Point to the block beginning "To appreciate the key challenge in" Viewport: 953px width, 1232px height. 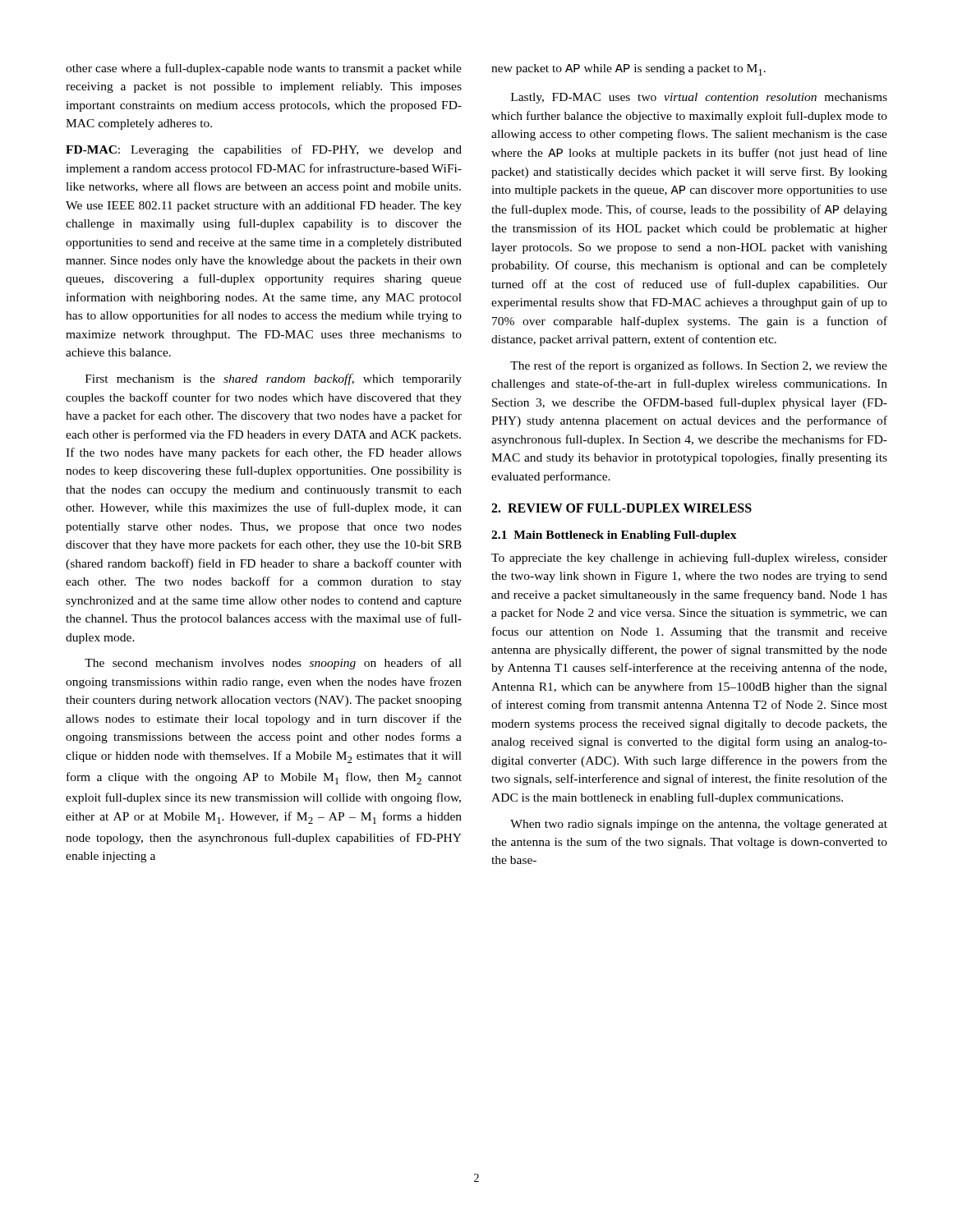pyautogui.click(x=689, y=709)
